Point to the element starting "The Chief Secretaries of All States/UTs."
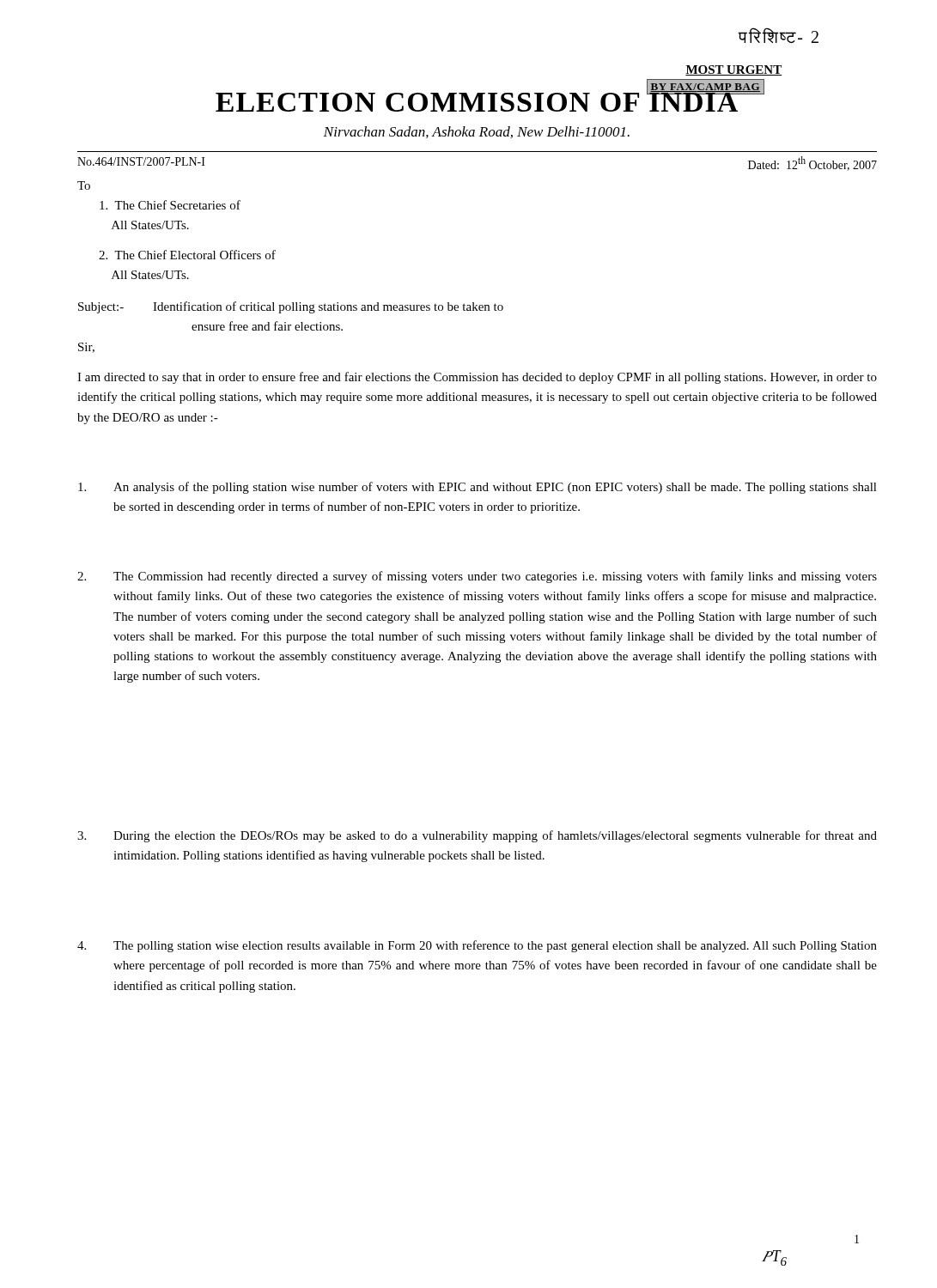 point(169,215)
